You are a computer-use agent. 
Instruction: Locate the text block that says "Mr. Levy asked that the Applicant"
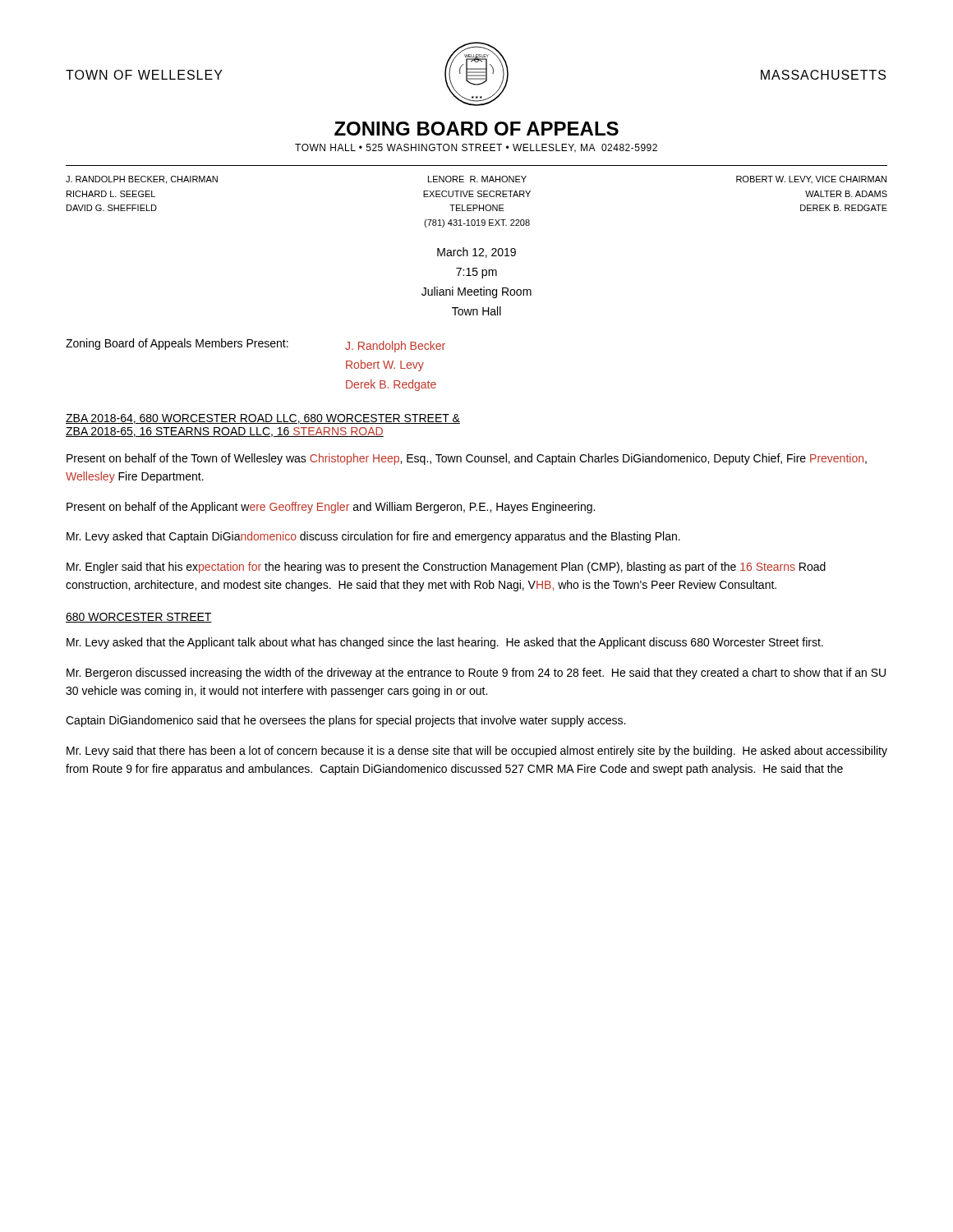tap(445, 643)
